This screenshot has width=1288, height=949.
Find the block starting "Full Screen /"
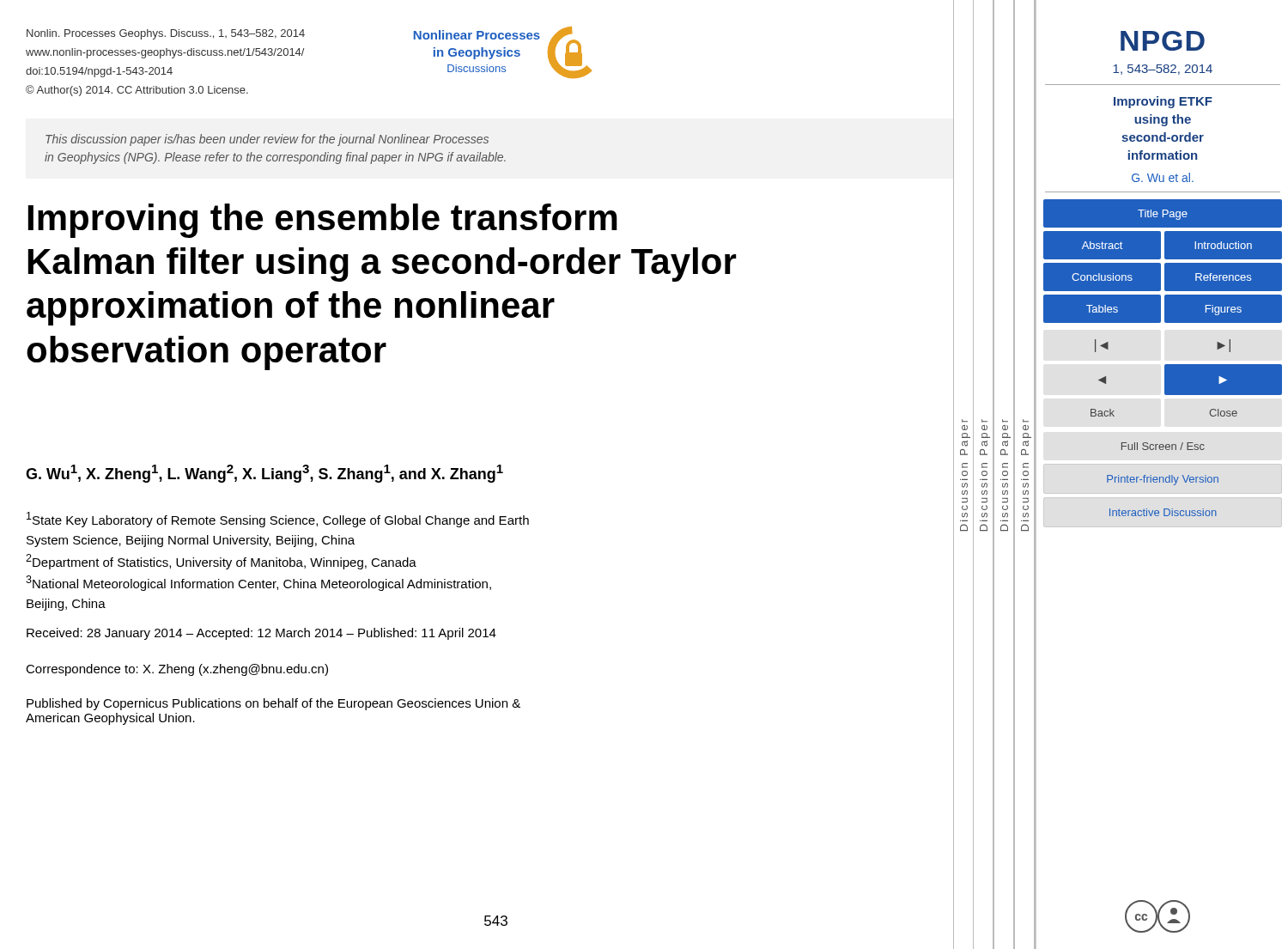[1163, 480]
